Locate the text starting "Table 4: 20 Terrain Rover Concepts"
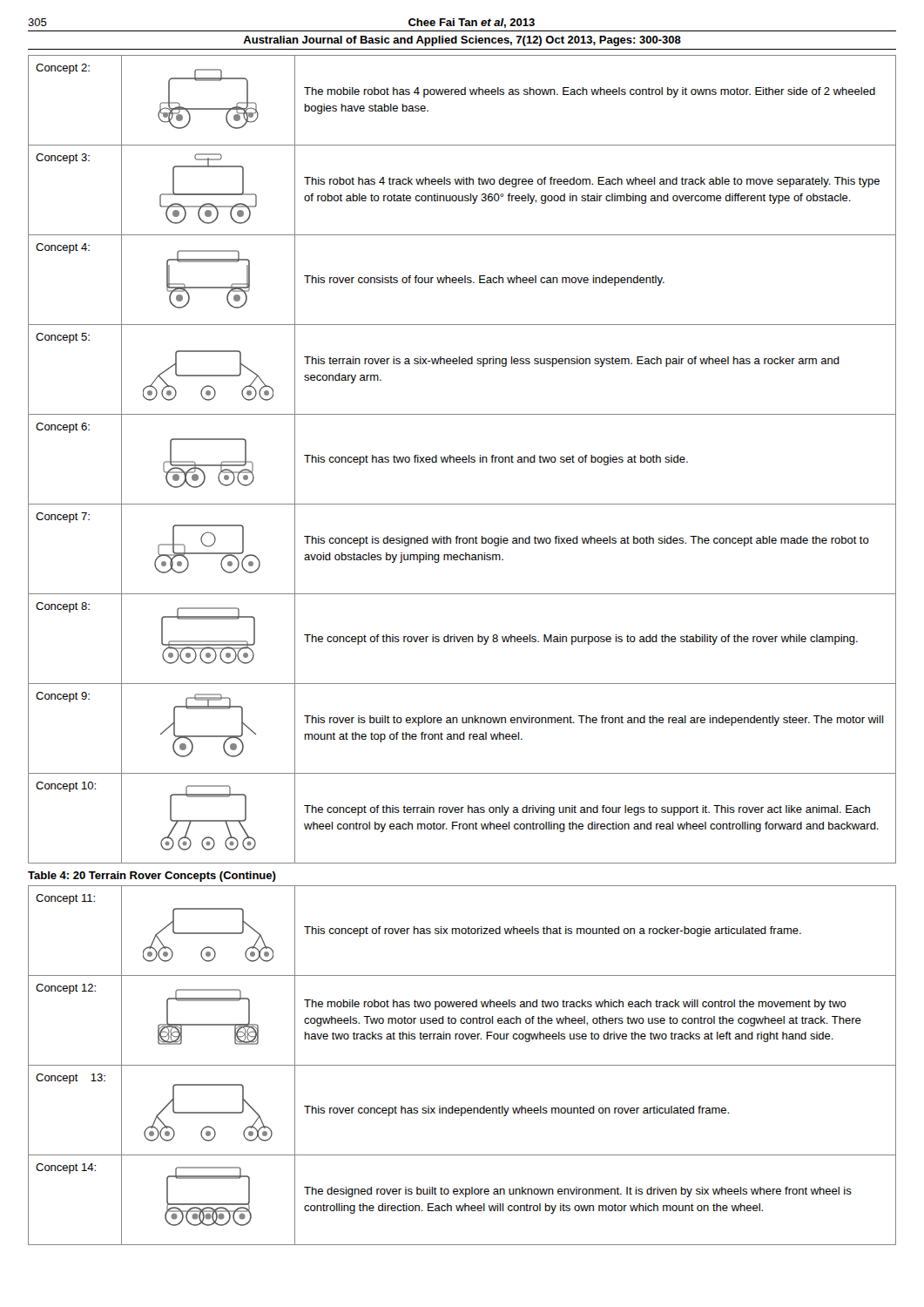This screenshot has width=924, height=1307. click(152, 875)
